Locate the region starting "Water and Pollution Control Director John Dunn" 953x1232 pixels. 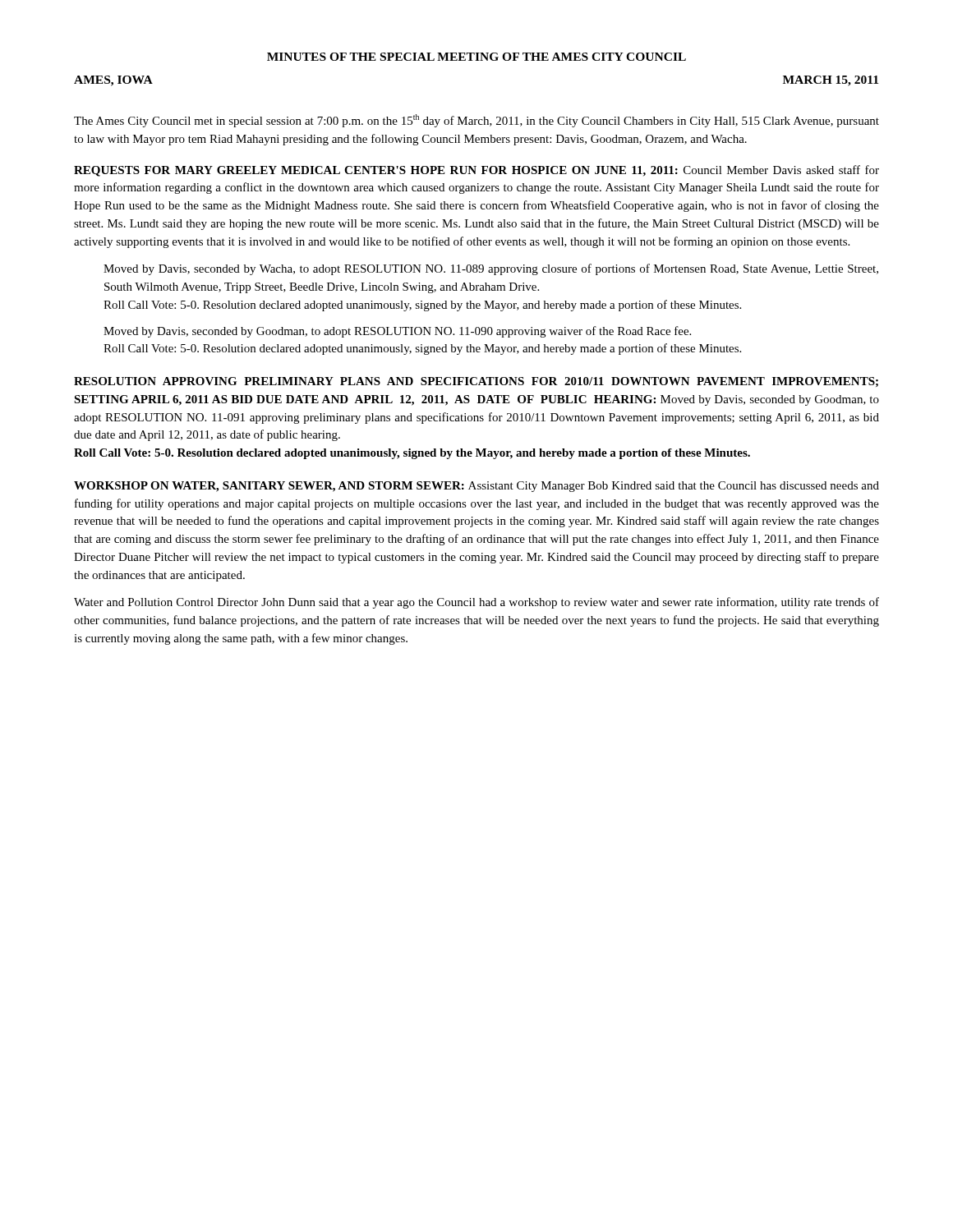pyautogui.click(x=476, y=620)
